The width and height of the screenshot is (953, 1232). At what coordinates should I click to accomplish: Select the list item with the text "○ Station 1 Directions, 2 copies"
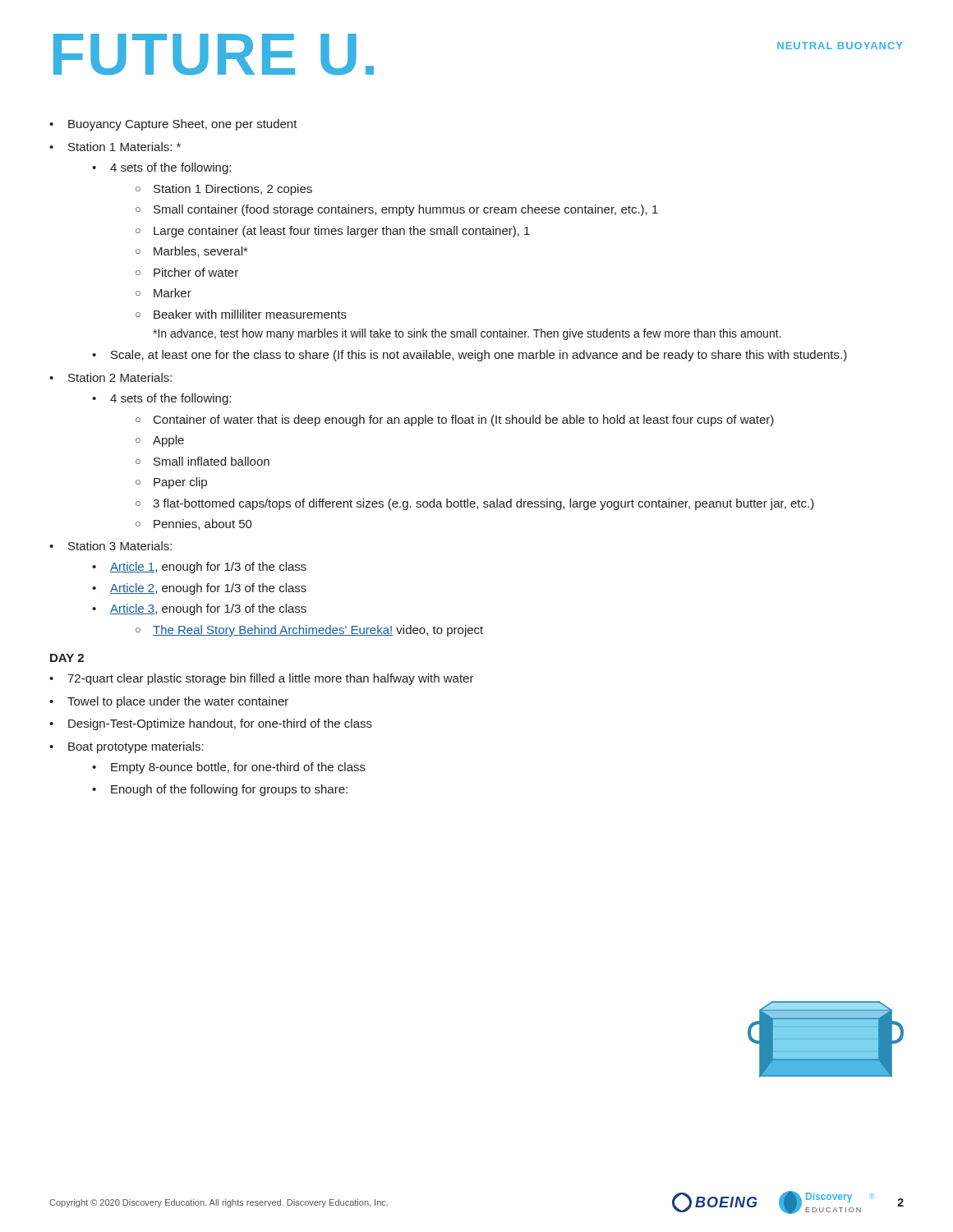click(x=224, y=188)
